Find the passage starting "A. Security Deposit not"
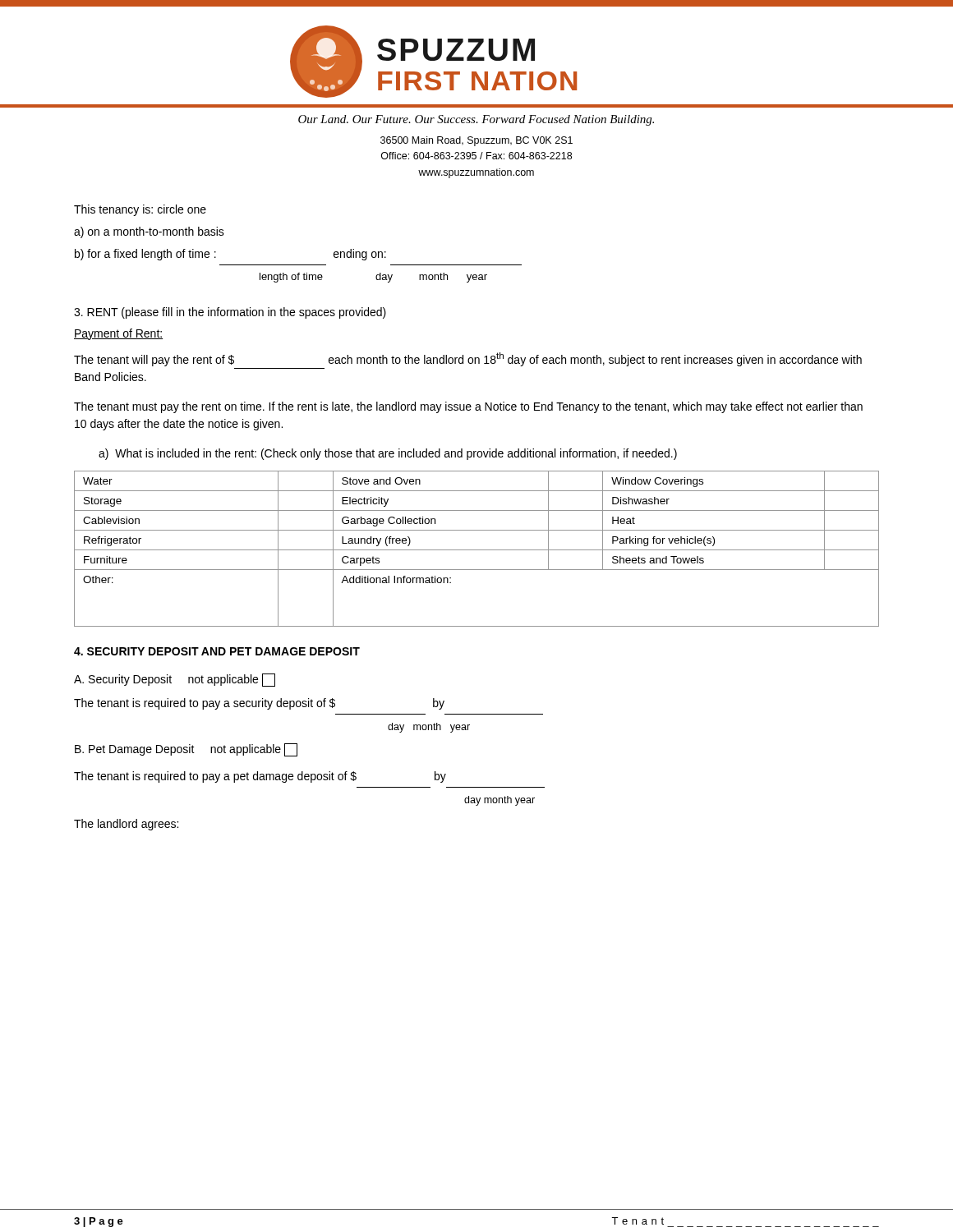This screenshot has height=1232, width=953. [308, 717]
